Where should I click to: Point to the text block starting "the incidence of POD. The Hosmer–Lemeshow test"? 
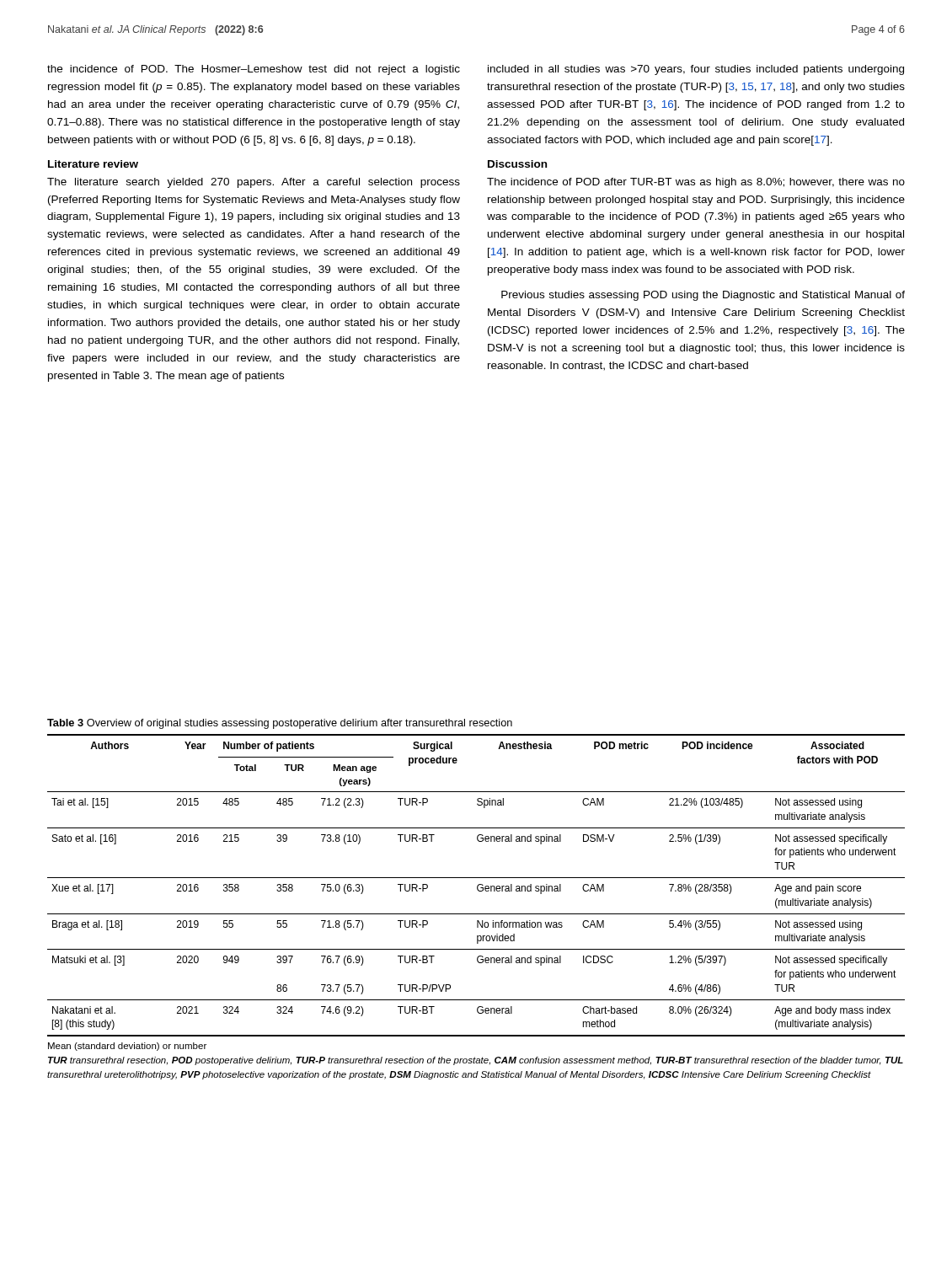pos(254,105)
